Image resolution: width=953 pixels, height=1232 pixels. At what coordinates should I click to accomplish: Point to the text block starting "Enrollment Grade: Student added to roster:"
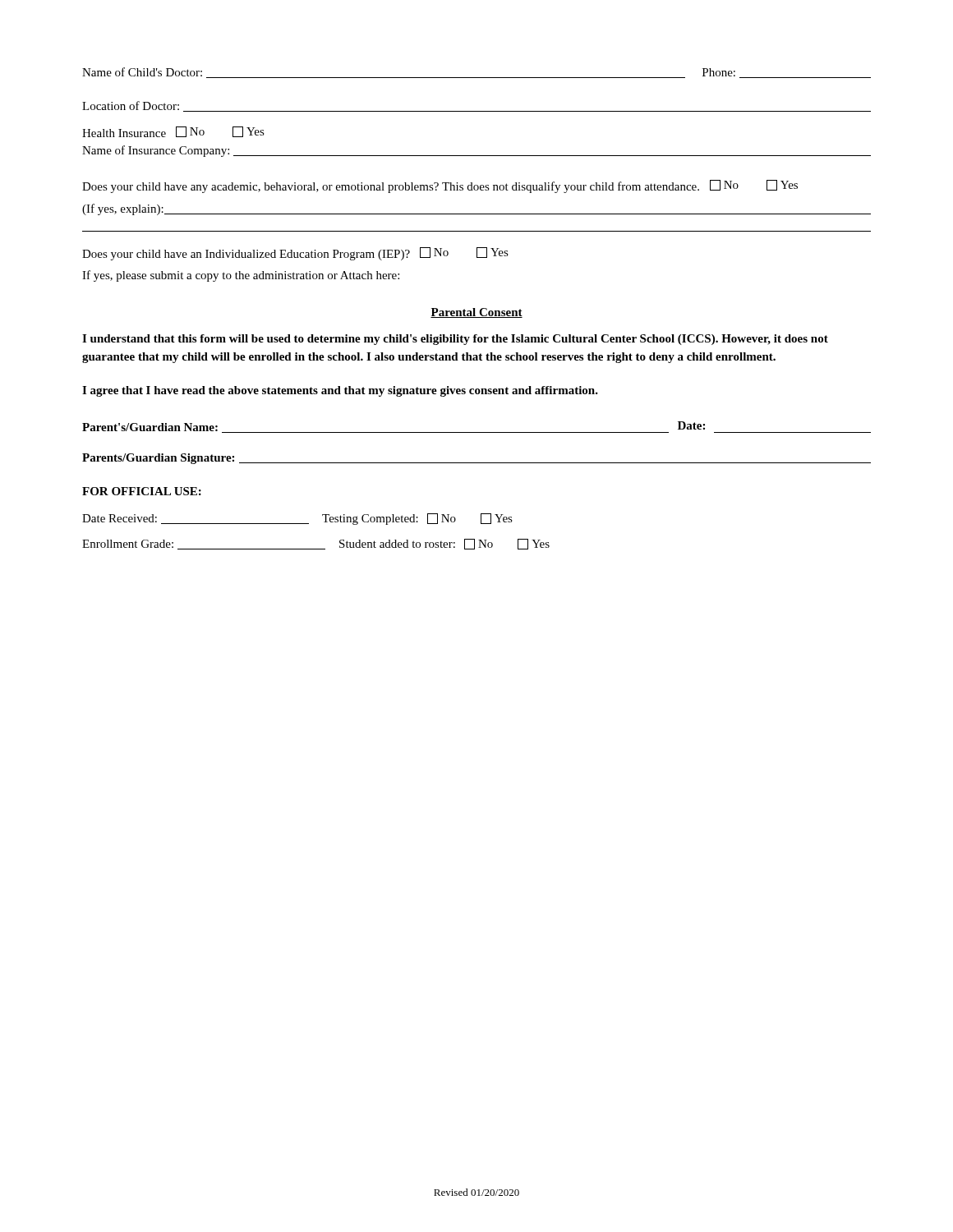click(316, 544)
